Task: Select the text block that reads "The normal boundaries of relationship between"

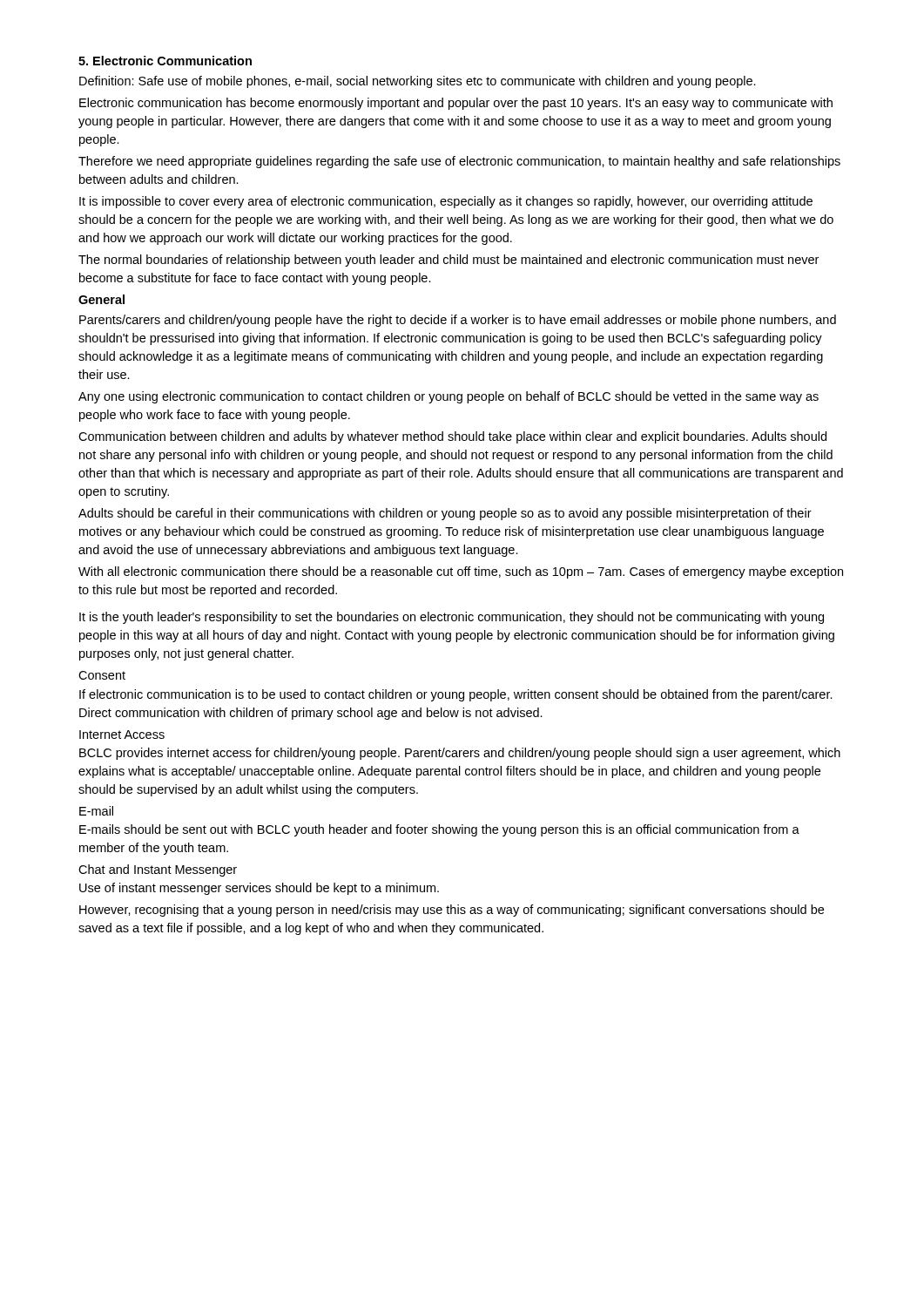Action: (449, 269)
